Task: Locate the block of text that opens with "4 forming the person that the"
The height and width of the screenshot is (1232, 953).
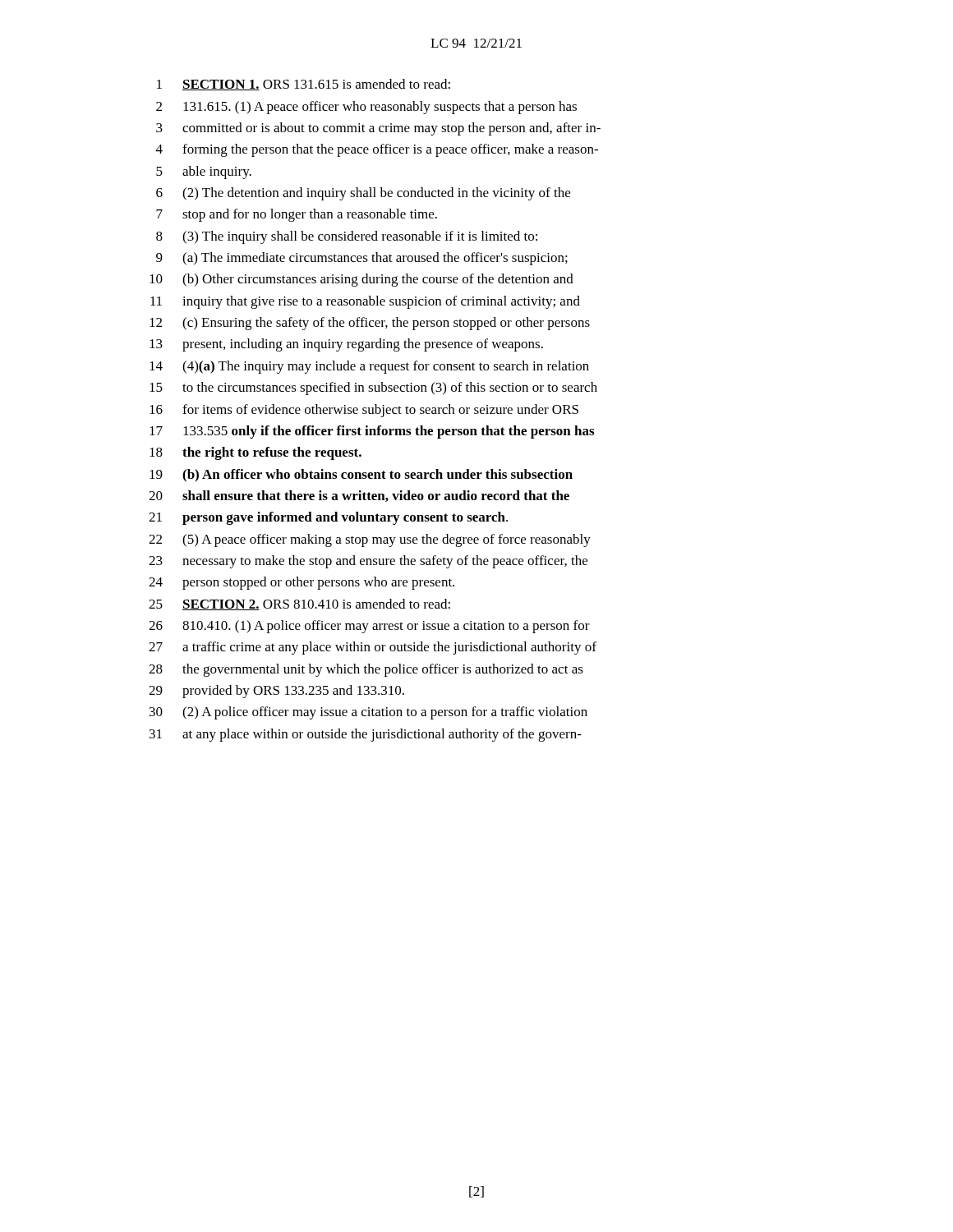Action: coord(476,150)
